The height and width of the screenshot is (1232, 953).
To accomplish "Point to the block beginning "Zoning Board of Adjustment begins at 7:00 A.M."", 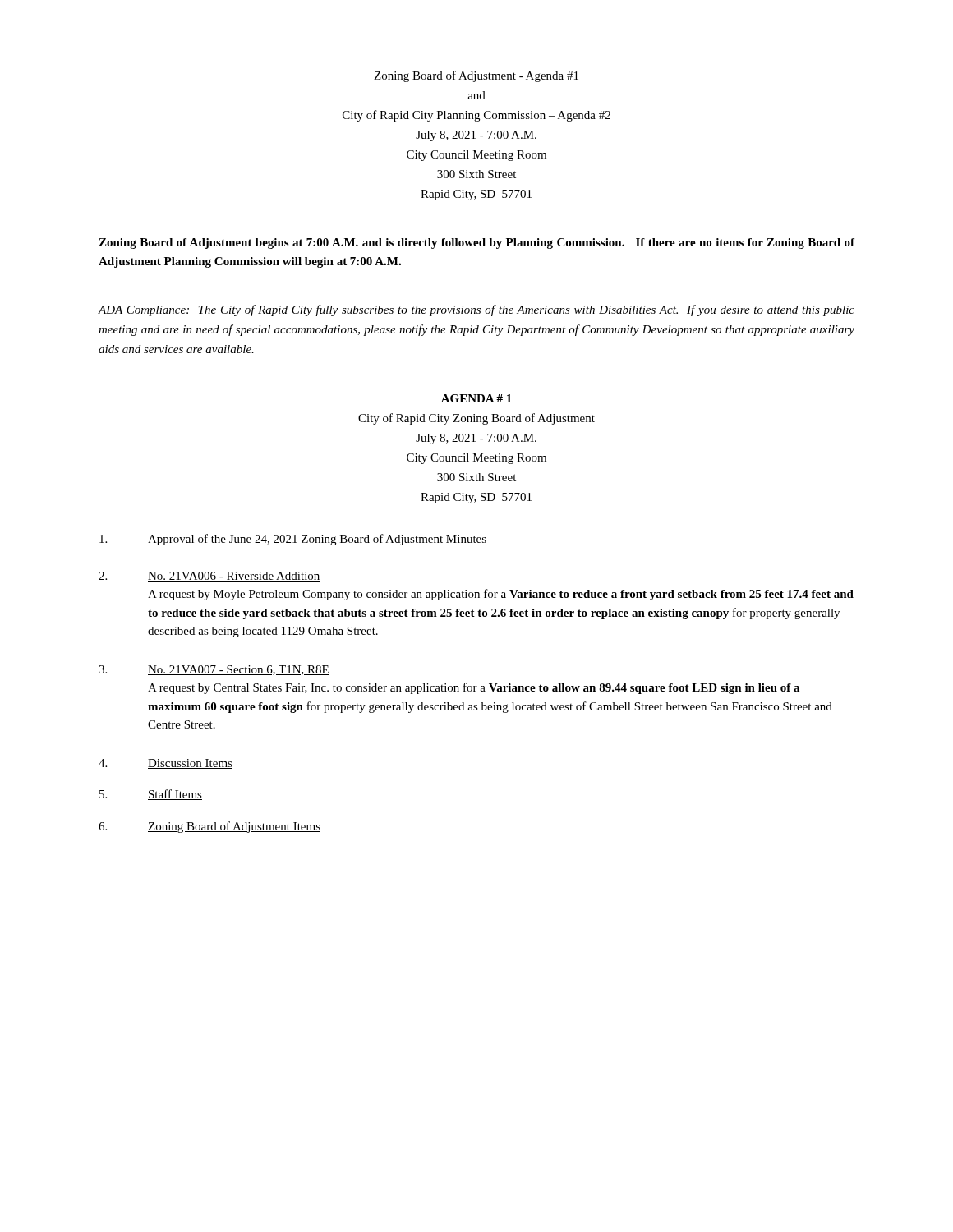I will (476, 252).
